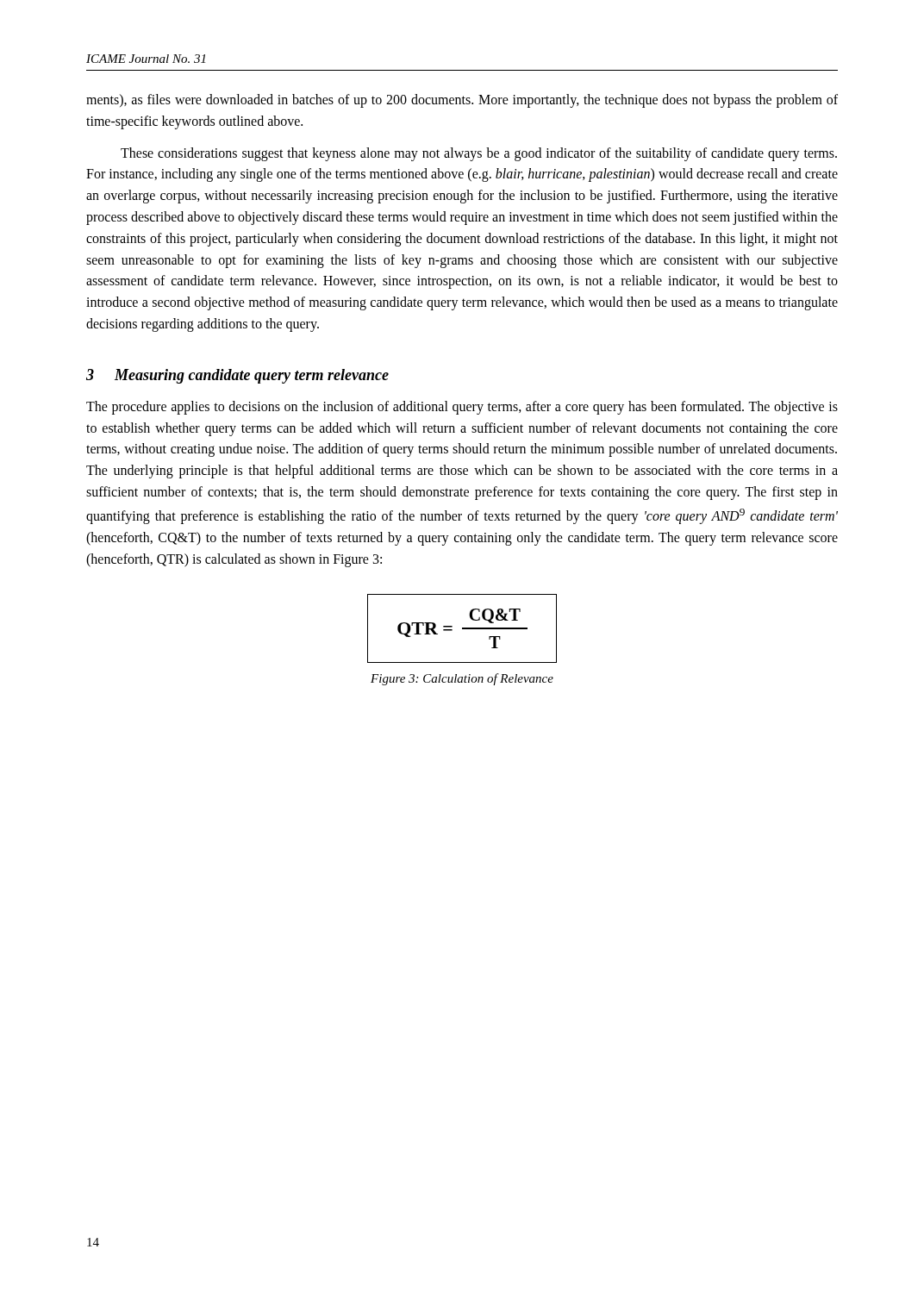This screenshot has height=1293, width=924.
Task: Point to the block beginning "ments), as files were downloaded"
Action: tap(462, 110)
